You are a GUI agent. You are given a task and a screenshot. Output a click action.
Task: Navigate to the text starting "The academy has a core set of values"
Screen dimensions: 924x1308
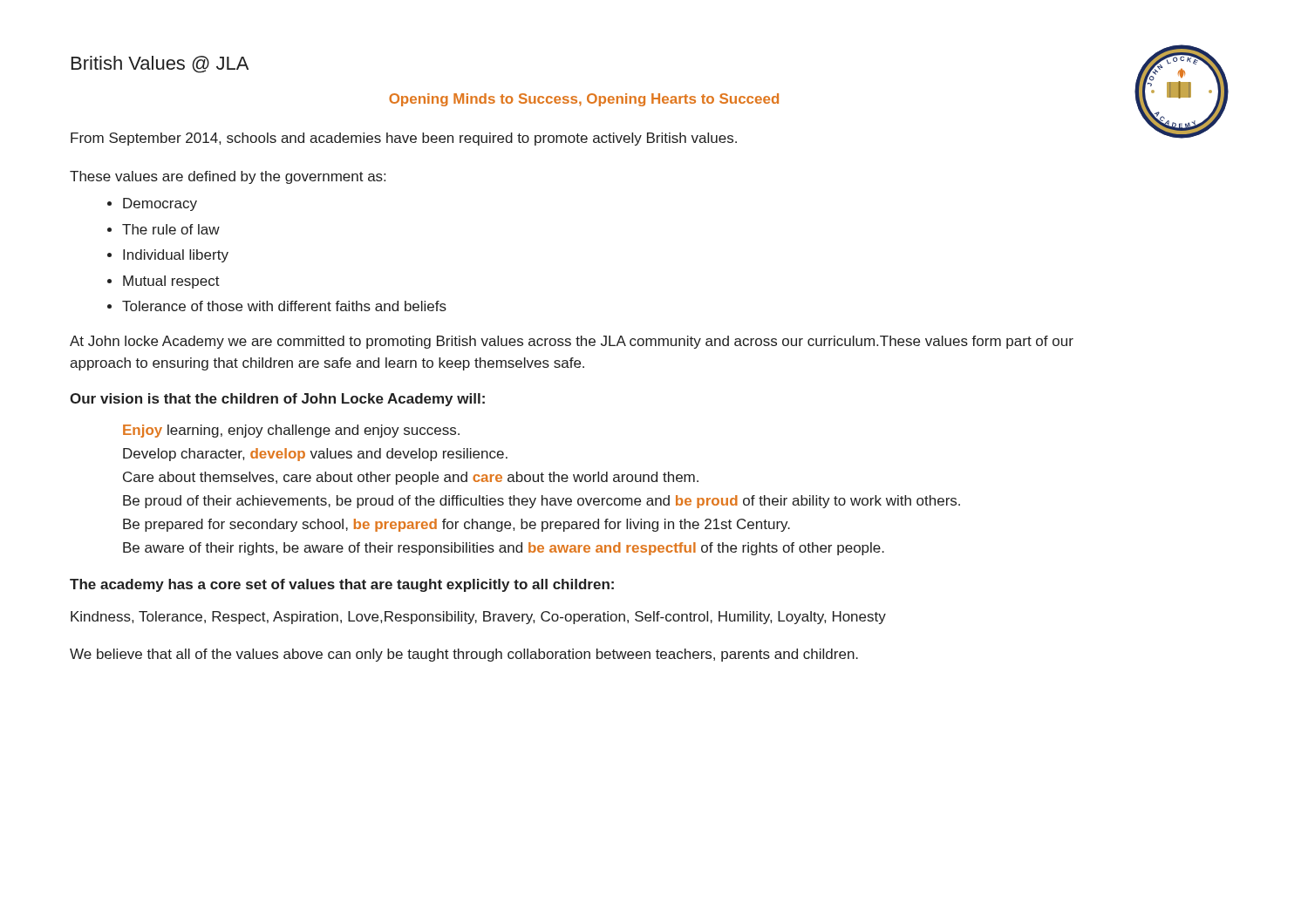click(342, 584)
